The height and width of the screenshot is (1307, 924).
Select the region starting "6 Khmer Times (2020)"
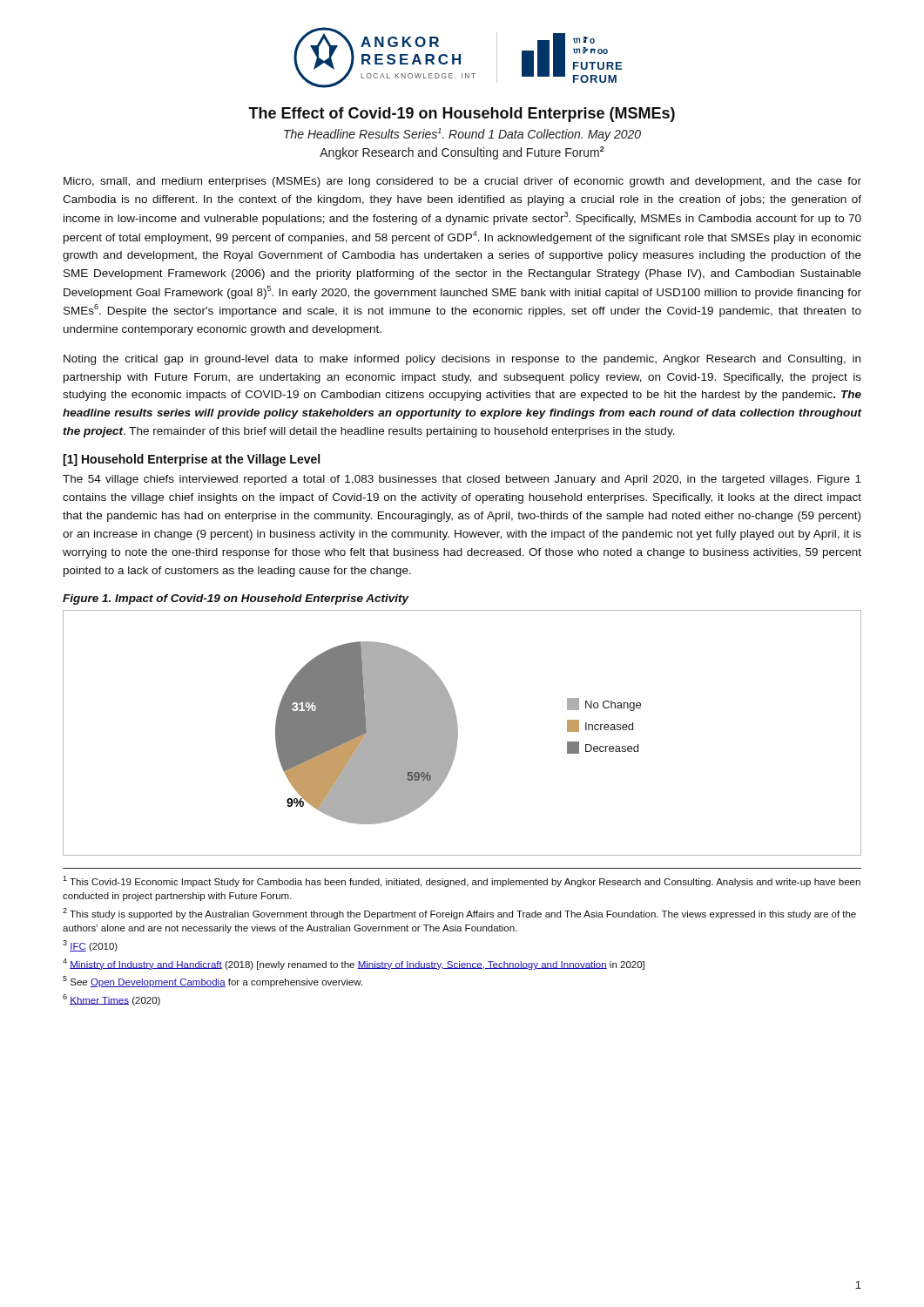pos(112,999)
